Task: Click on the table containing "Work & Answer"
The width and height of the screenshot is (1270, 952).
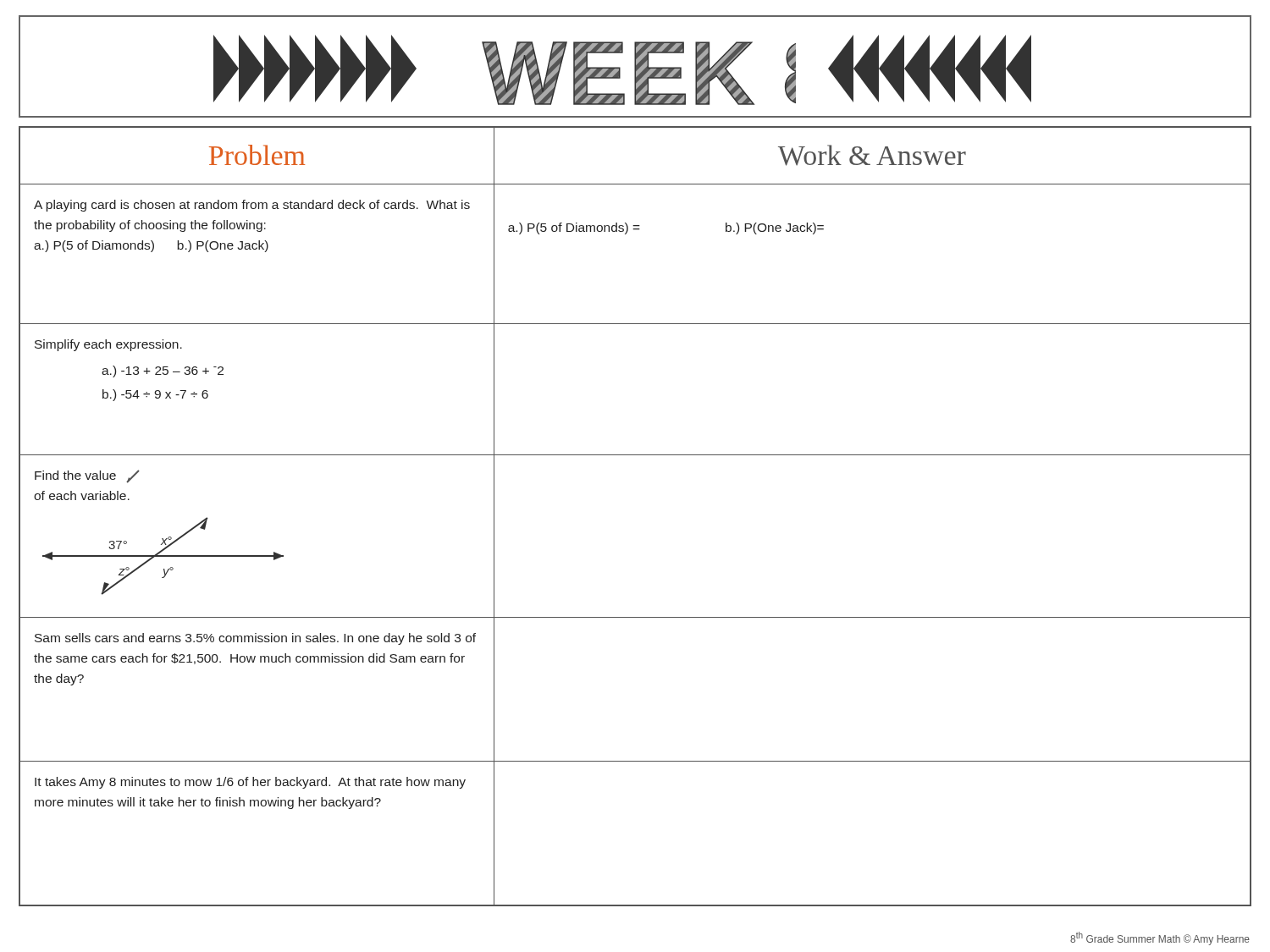Action: (635, 516)
